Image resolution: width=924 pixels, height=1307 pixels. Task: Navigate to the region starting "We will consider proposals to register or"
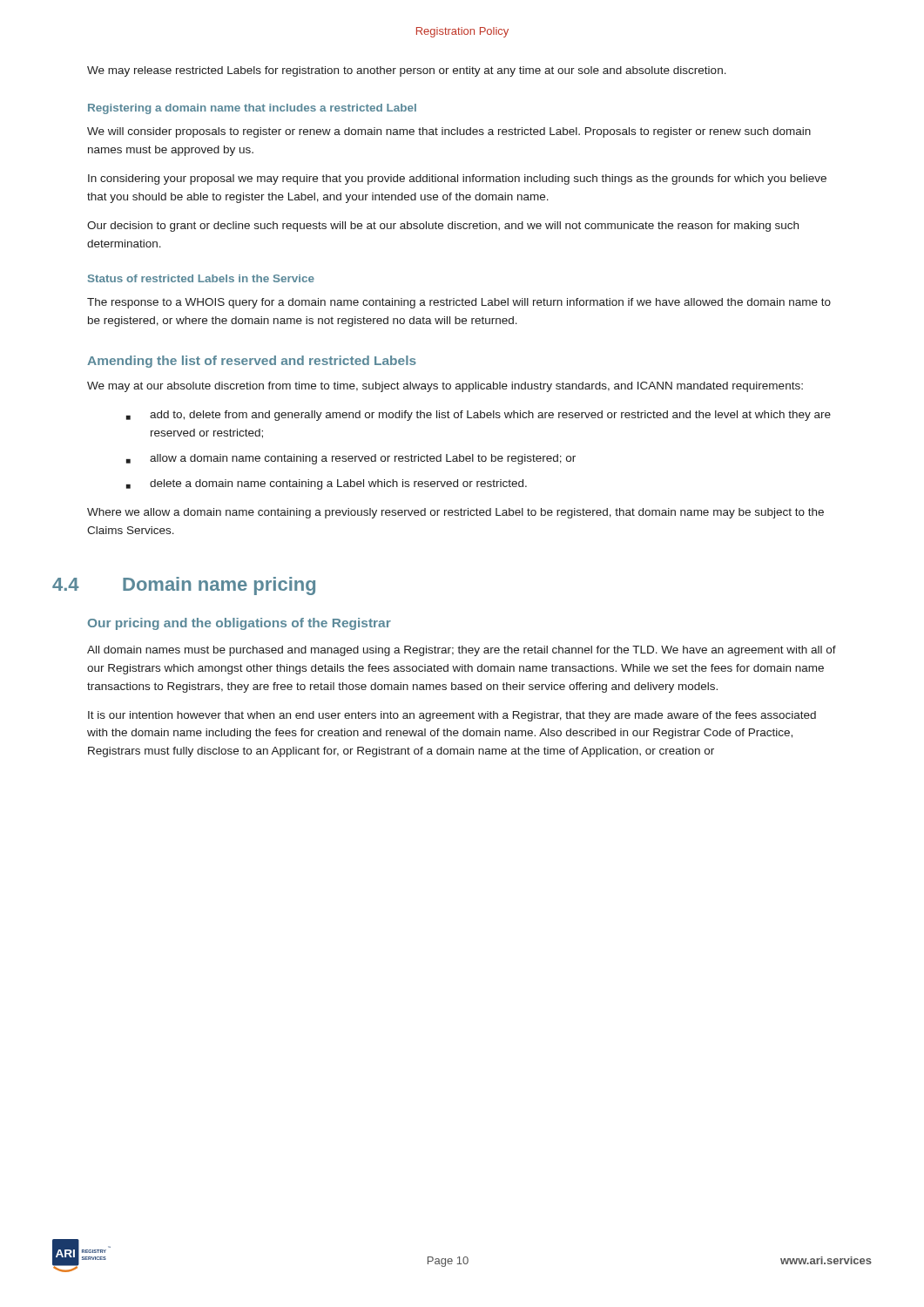click(449, 140)
